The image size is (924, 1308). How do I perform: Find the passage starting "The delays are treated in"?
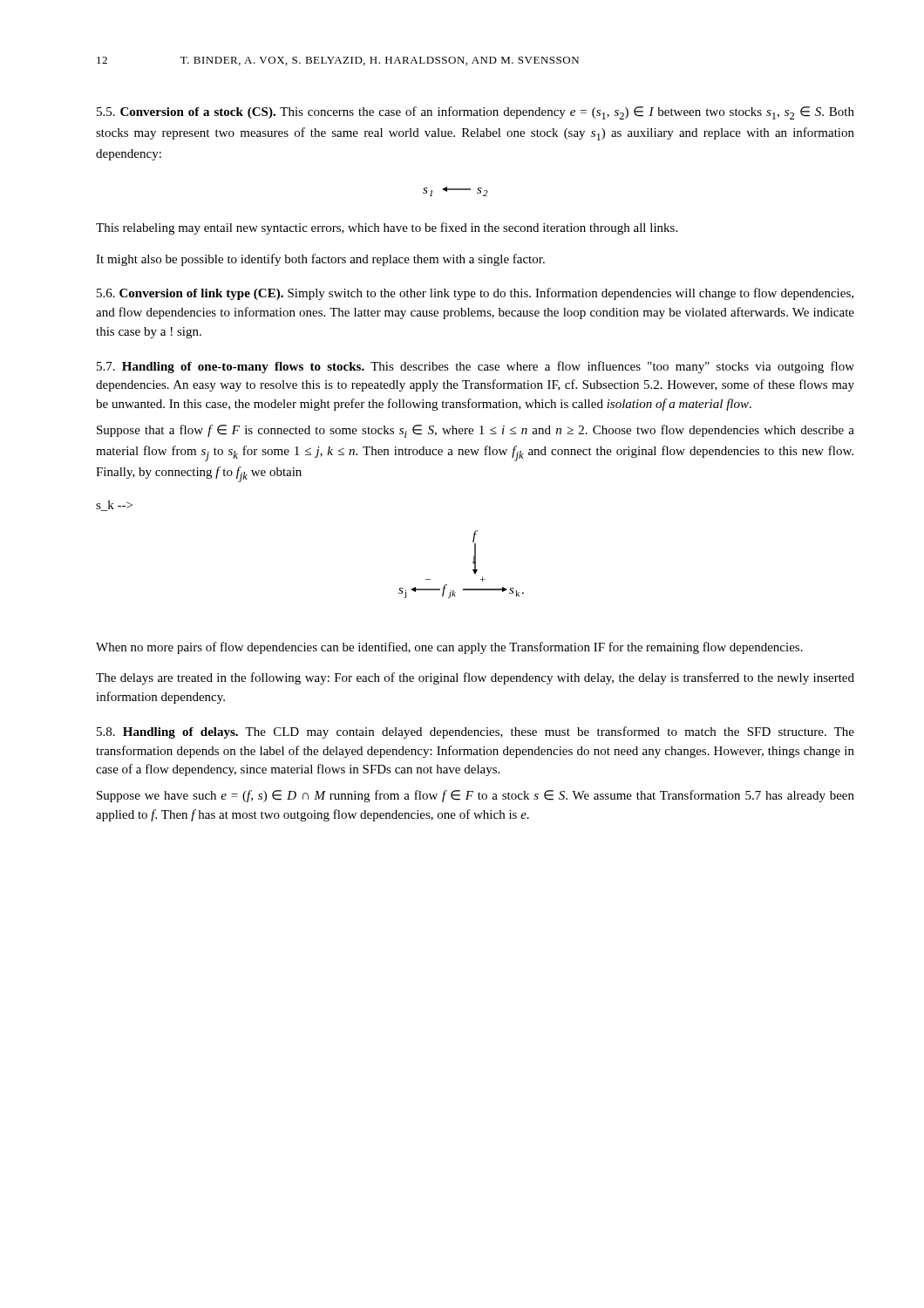[x=475, y=687]
